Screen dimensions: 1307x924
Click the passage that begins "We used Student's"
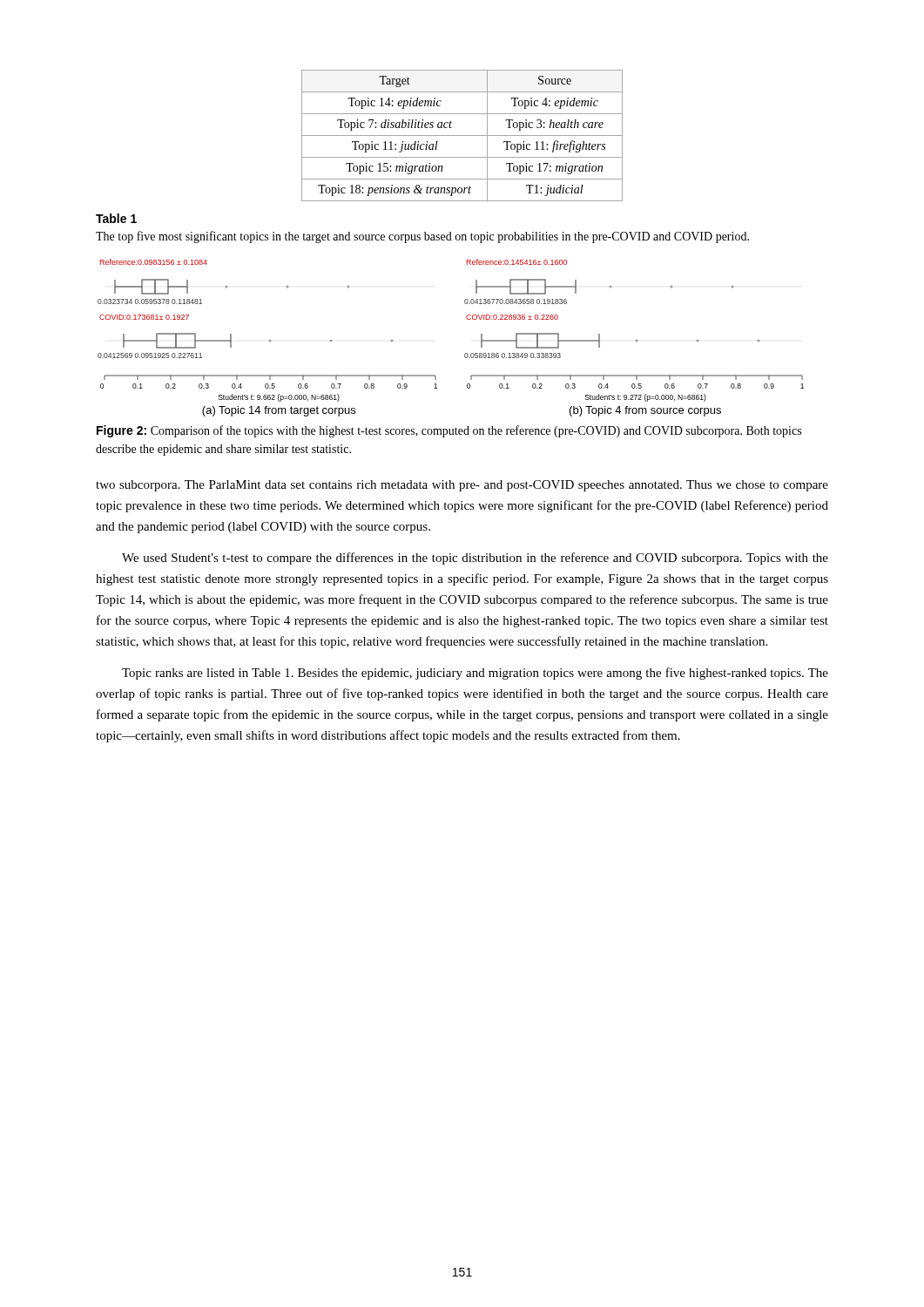tap(462, 599)
